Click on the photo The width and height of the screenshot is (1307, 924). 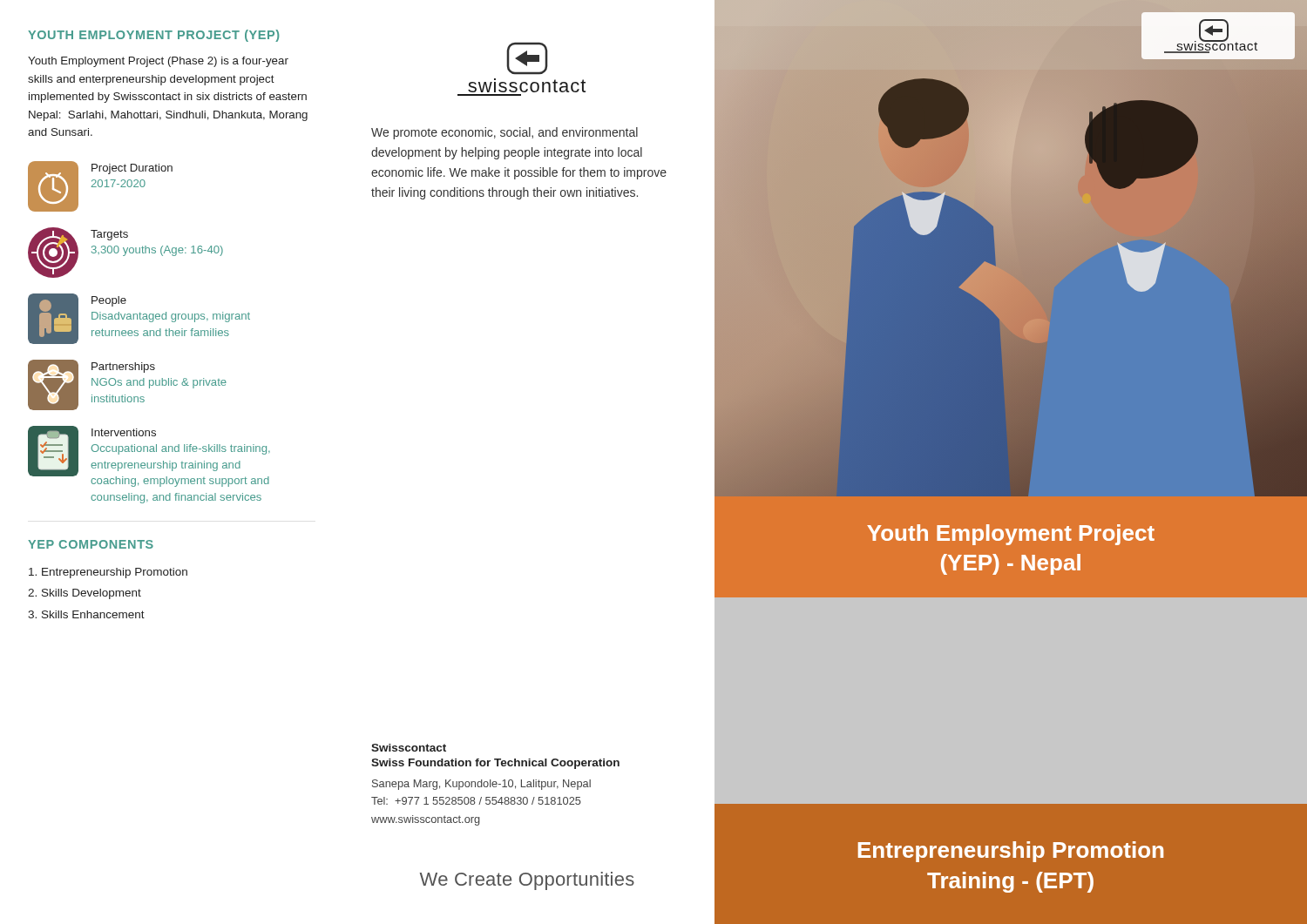pos(1011,248)
